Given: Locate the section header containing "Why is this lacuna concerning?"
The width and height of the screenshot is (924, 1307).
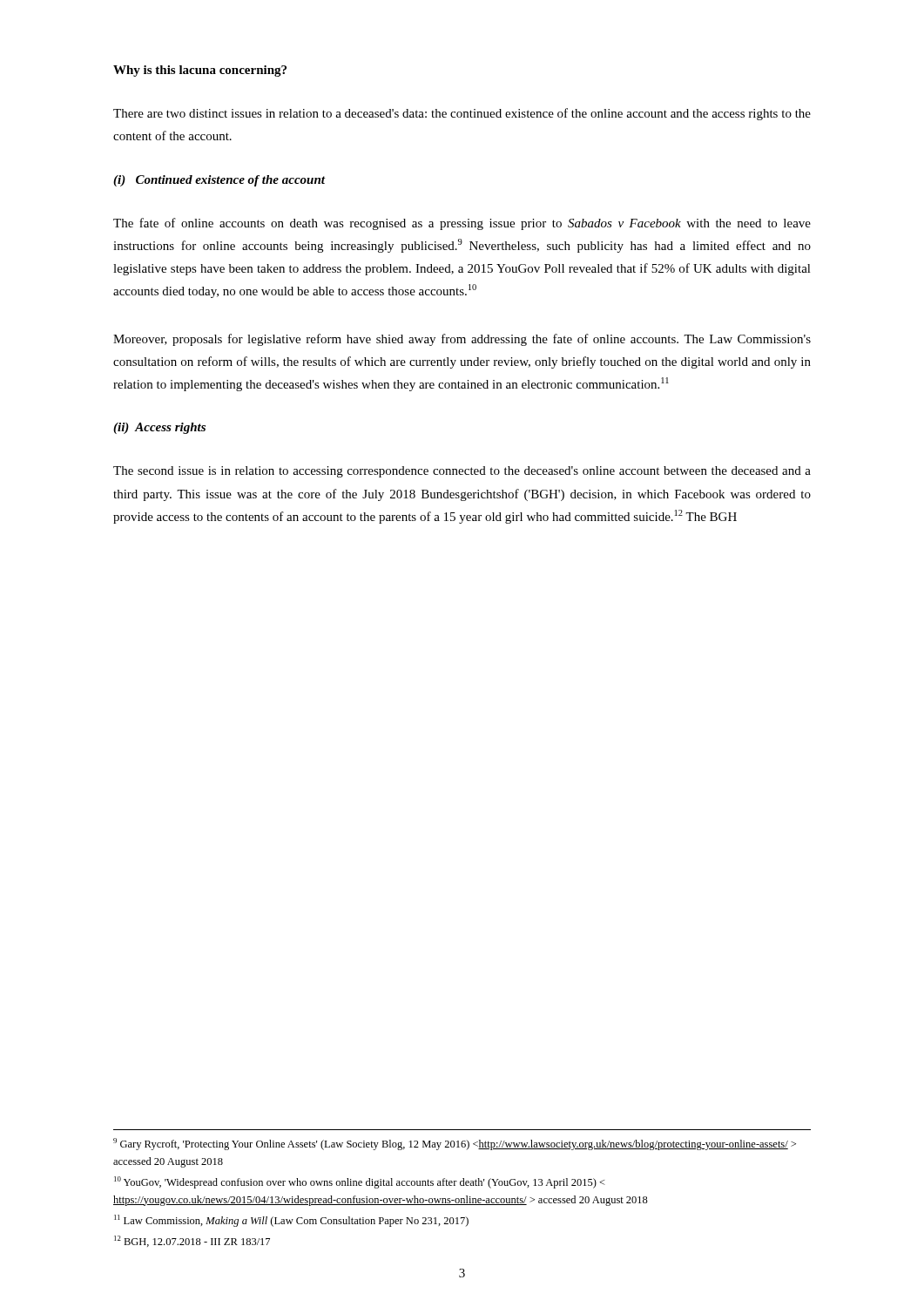Looking at the screenshot, I should 200,70.
